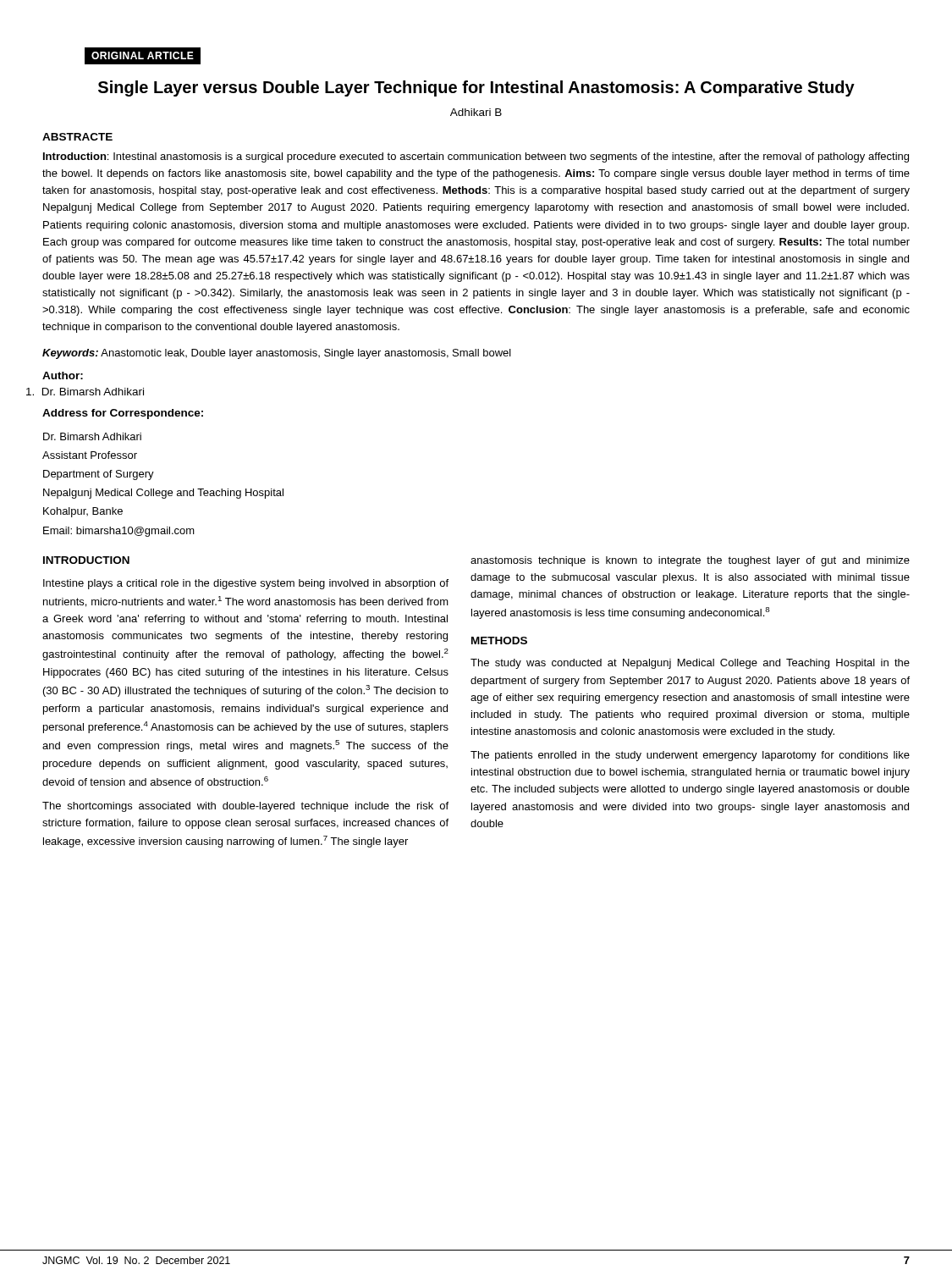Locate the block of text that opens with "Intestine plays a critical"
This screenshot has height=1270, width=952.
point(245,713)
